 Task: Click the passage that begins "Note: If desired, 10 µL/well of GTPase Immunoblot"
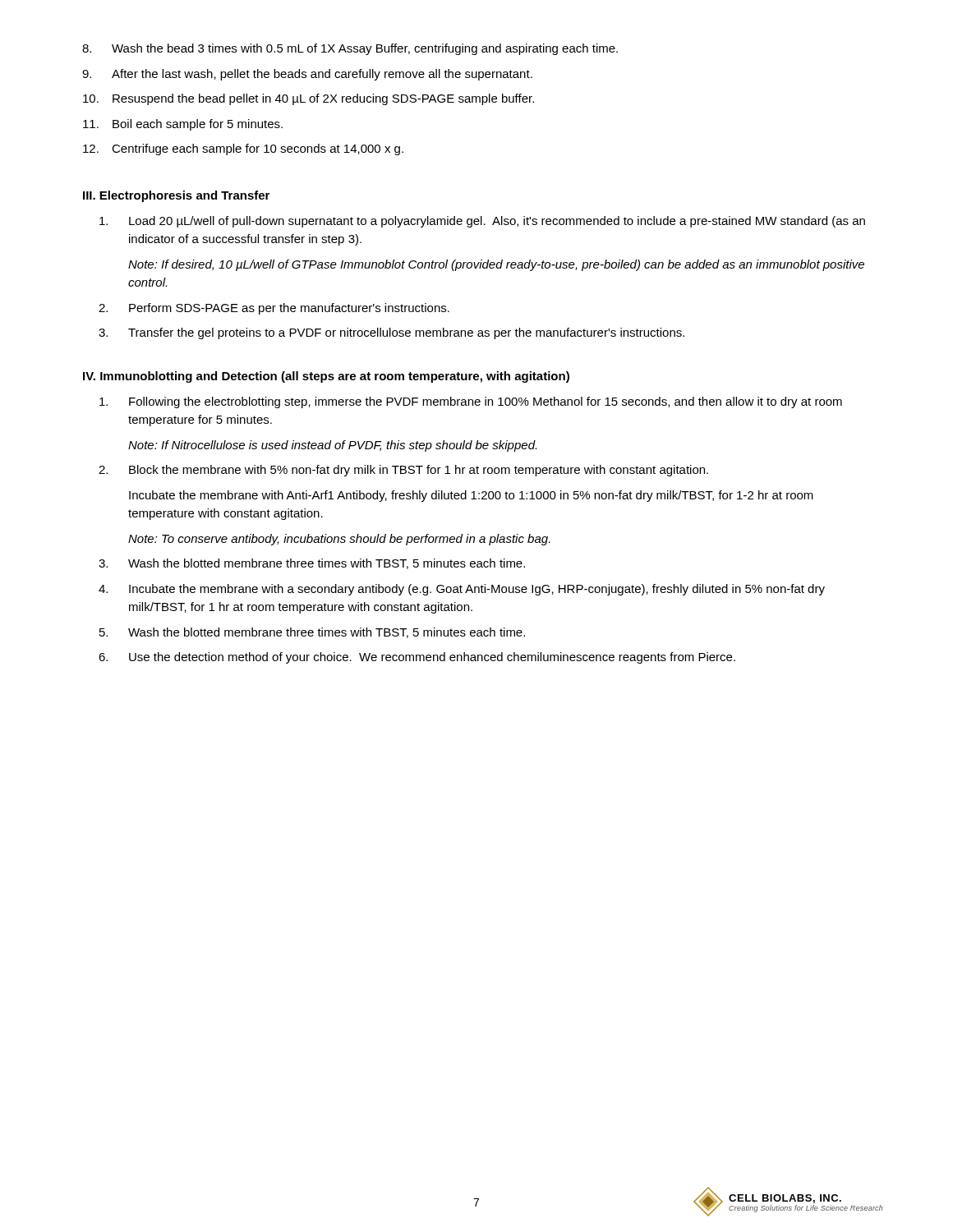[496, 273]
